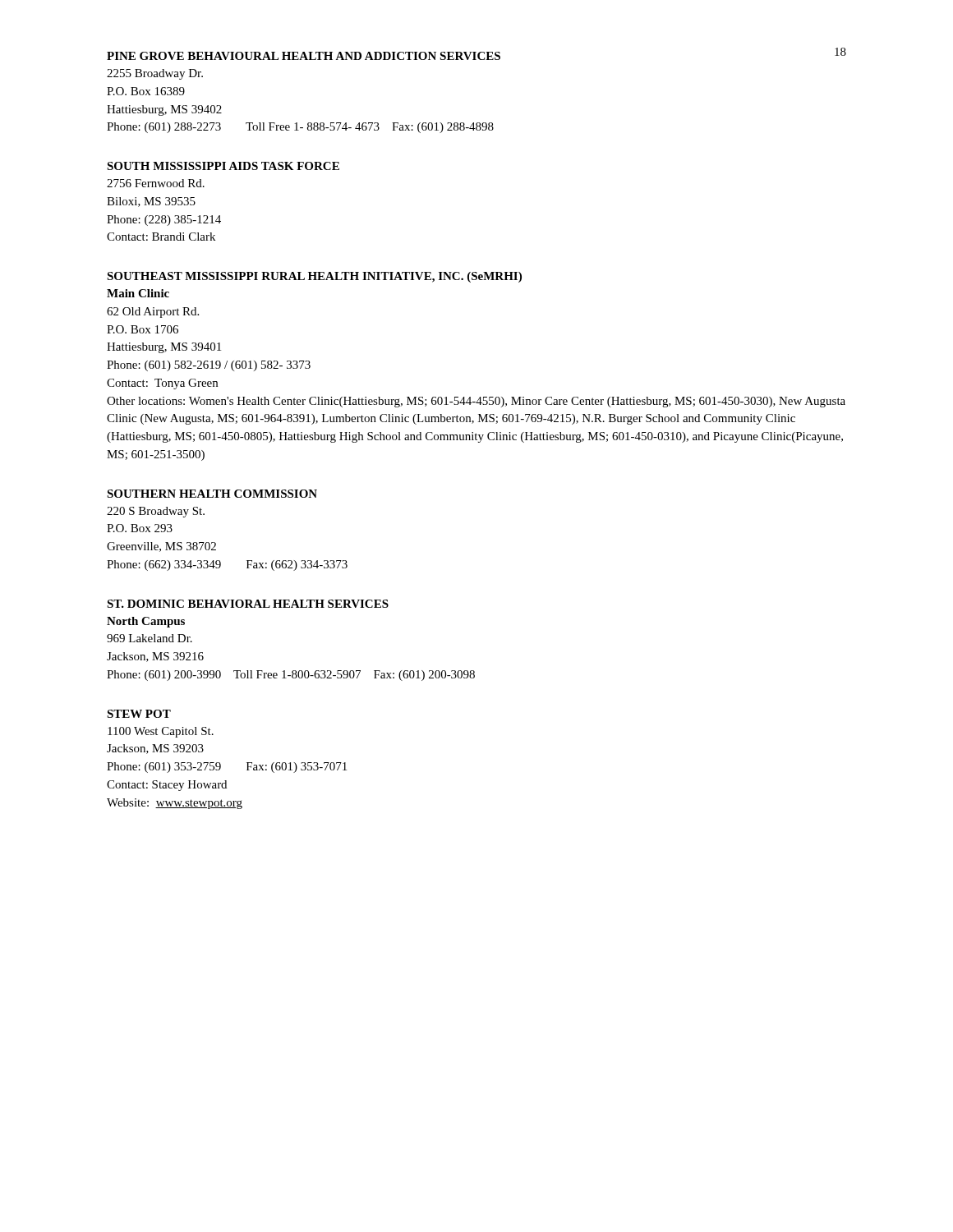Image resolution: width=953 pixels, height=1232 pixels.
Task: Point to the text starting "SOUTH MISSISSIPPI AIDS TASK FORCE"
Action: tap(223, 166)
